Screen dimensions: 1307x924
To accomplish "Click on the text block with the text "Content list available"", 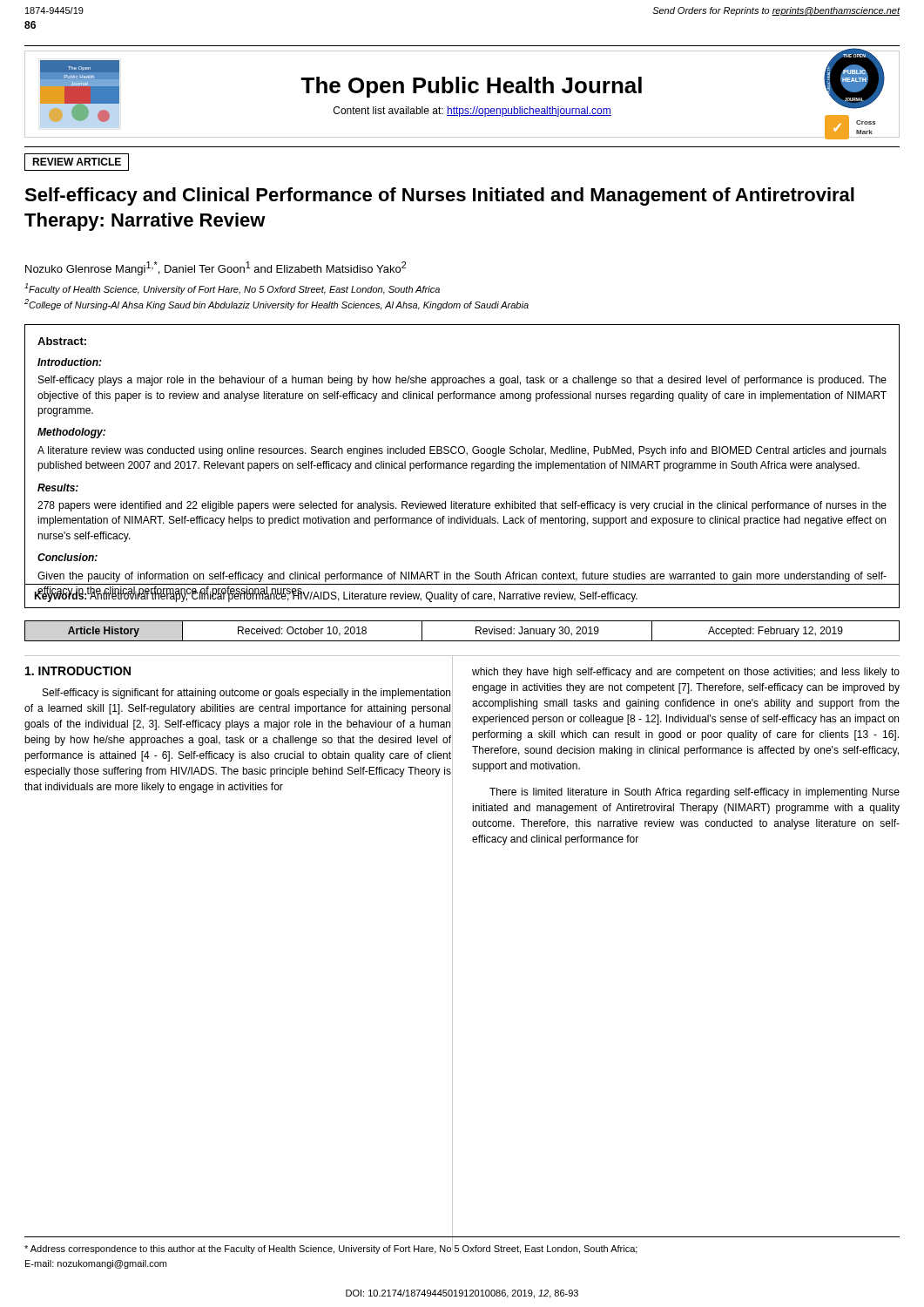I will 472,110.
